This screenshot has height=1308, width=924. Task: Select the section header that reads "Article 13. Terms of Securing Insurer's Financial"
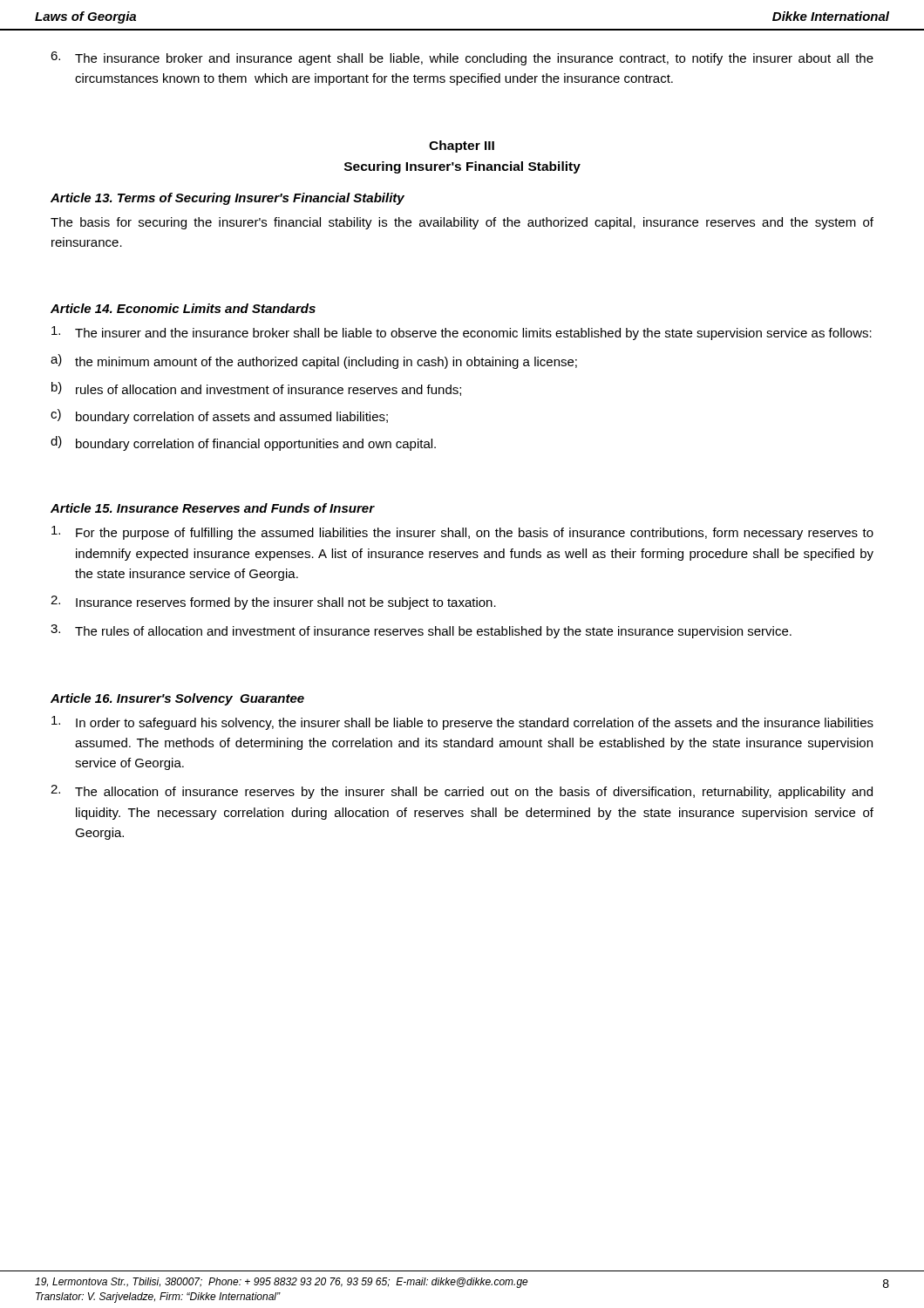[227, 197]
